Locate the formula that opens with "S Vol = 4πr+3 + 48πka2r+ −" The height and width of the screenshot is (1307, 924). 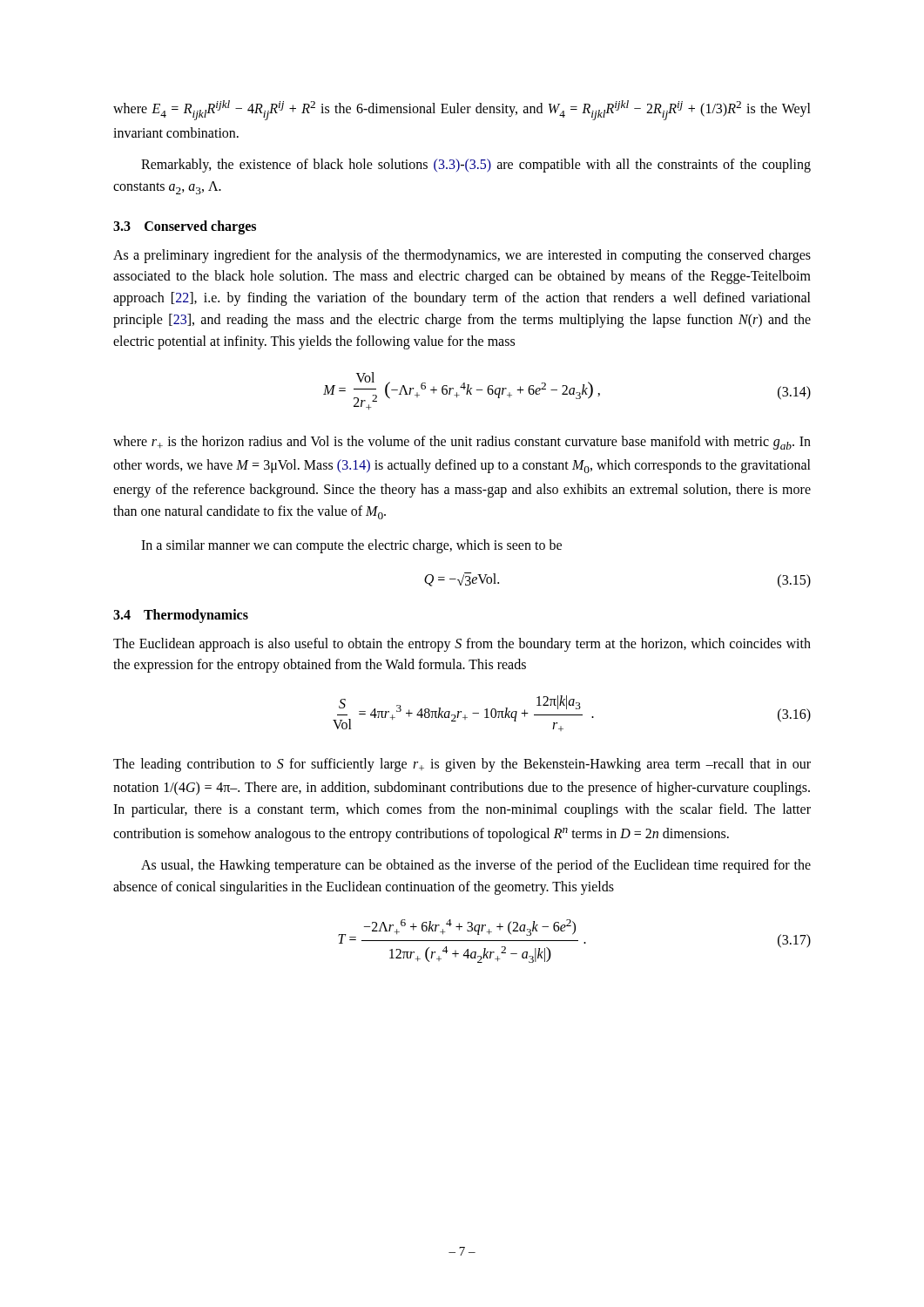[x=570, y=715]
